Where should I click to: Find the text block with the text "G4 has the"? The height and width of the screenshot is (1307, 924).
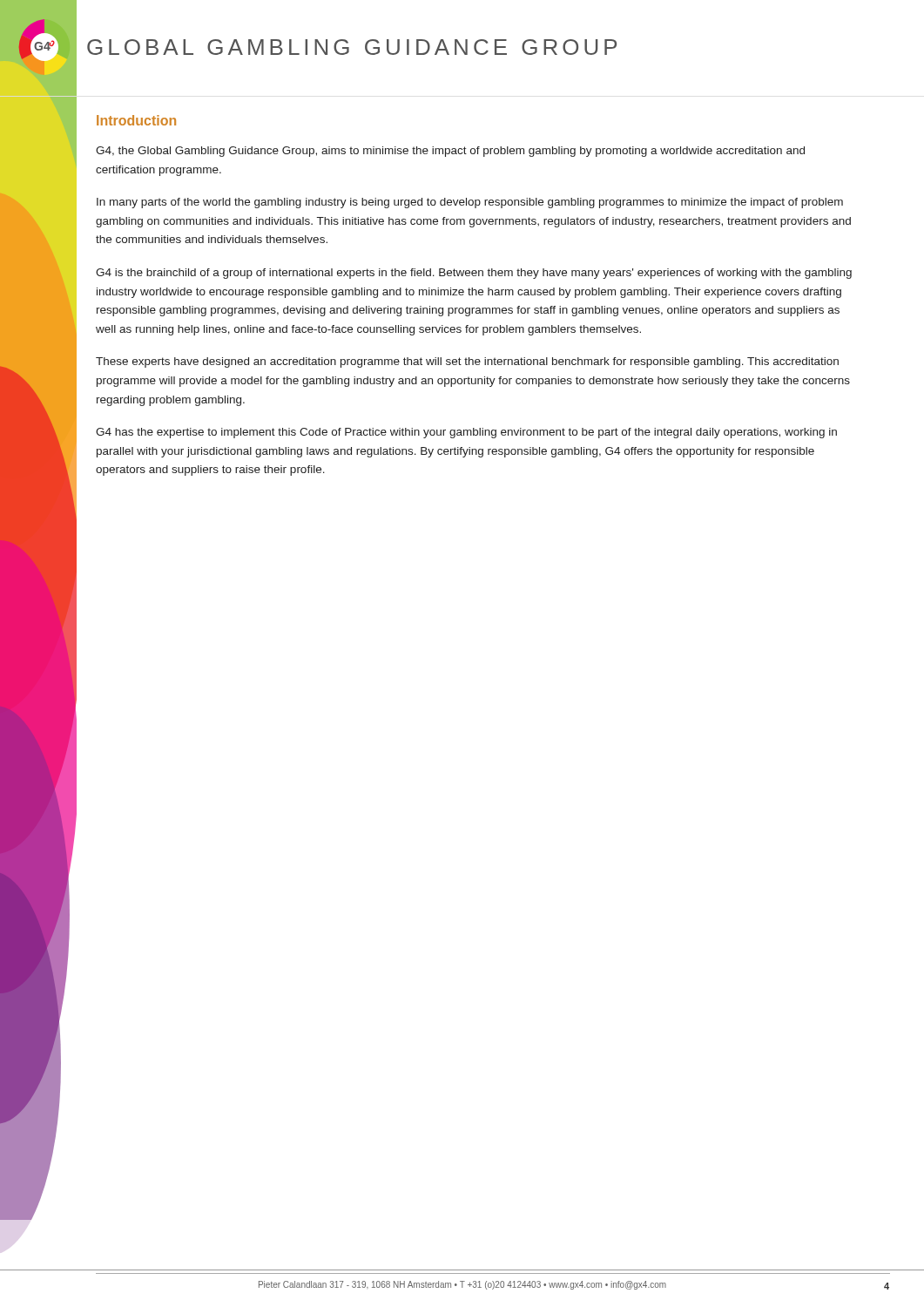[467, 451]
